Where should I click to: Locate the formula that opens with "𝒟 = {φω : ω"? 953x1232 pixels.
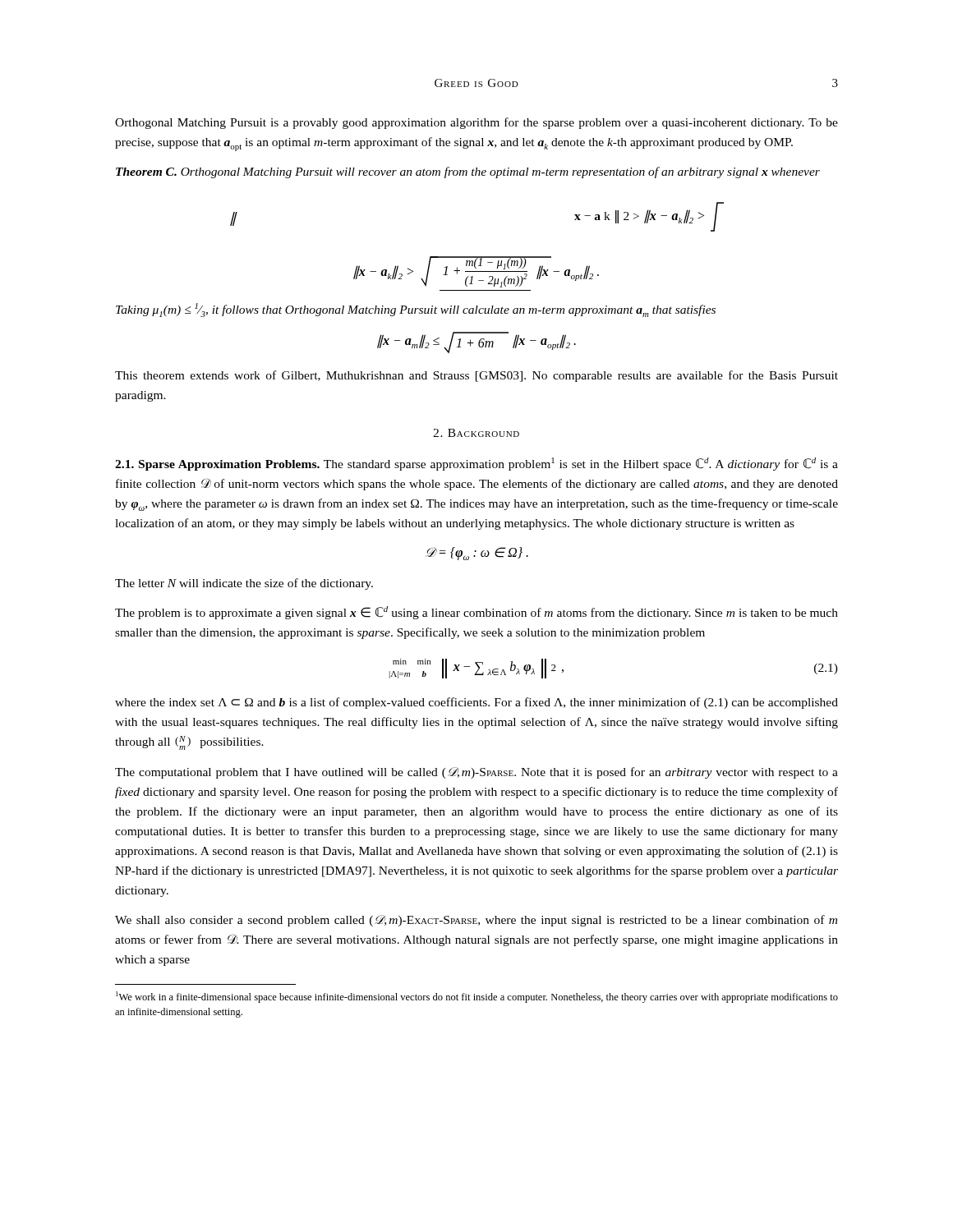(476, 554)
